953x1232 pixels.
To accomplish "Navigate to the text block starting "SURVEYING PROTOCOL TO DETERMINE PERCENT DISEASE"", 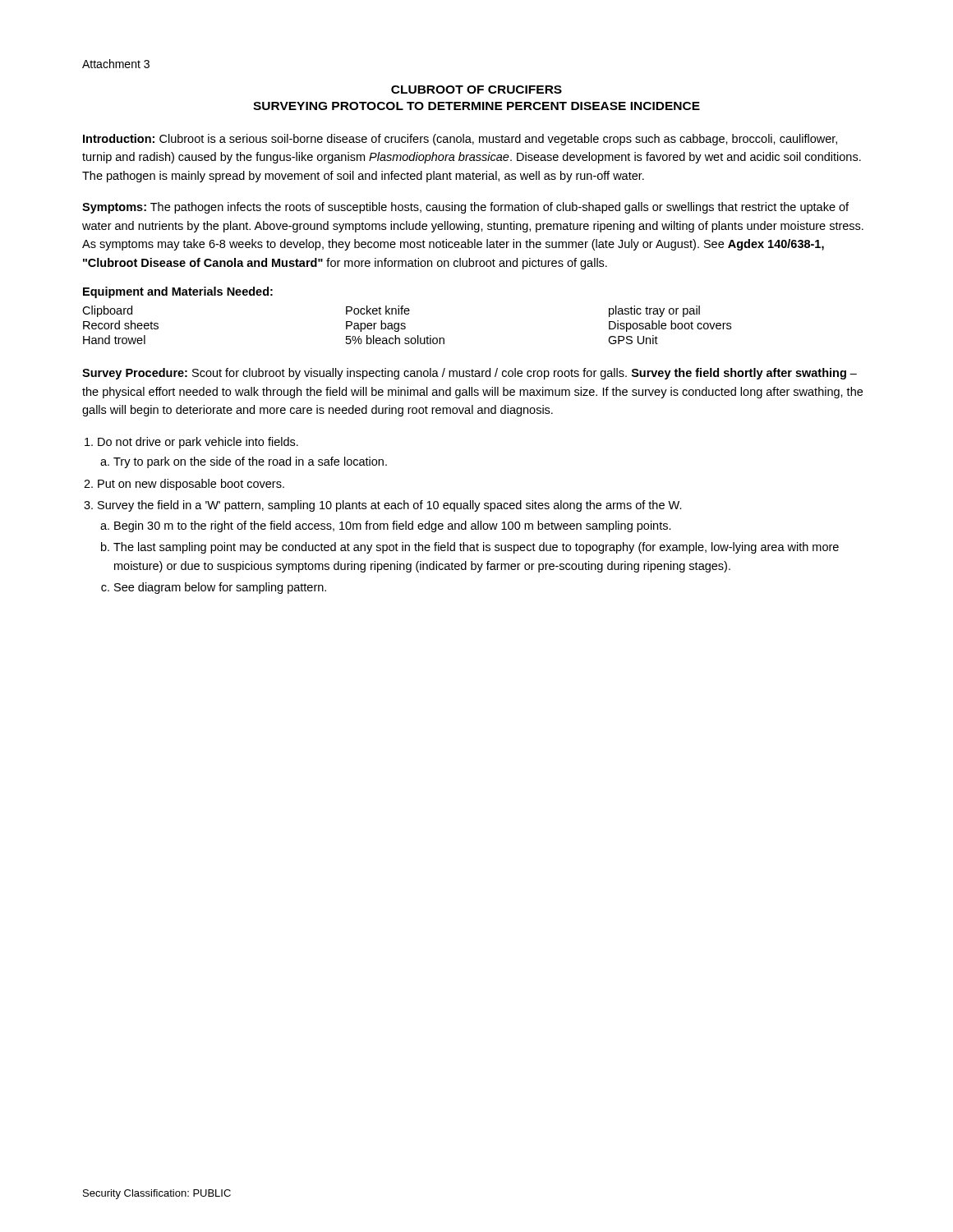I will [x=476, y=106].
